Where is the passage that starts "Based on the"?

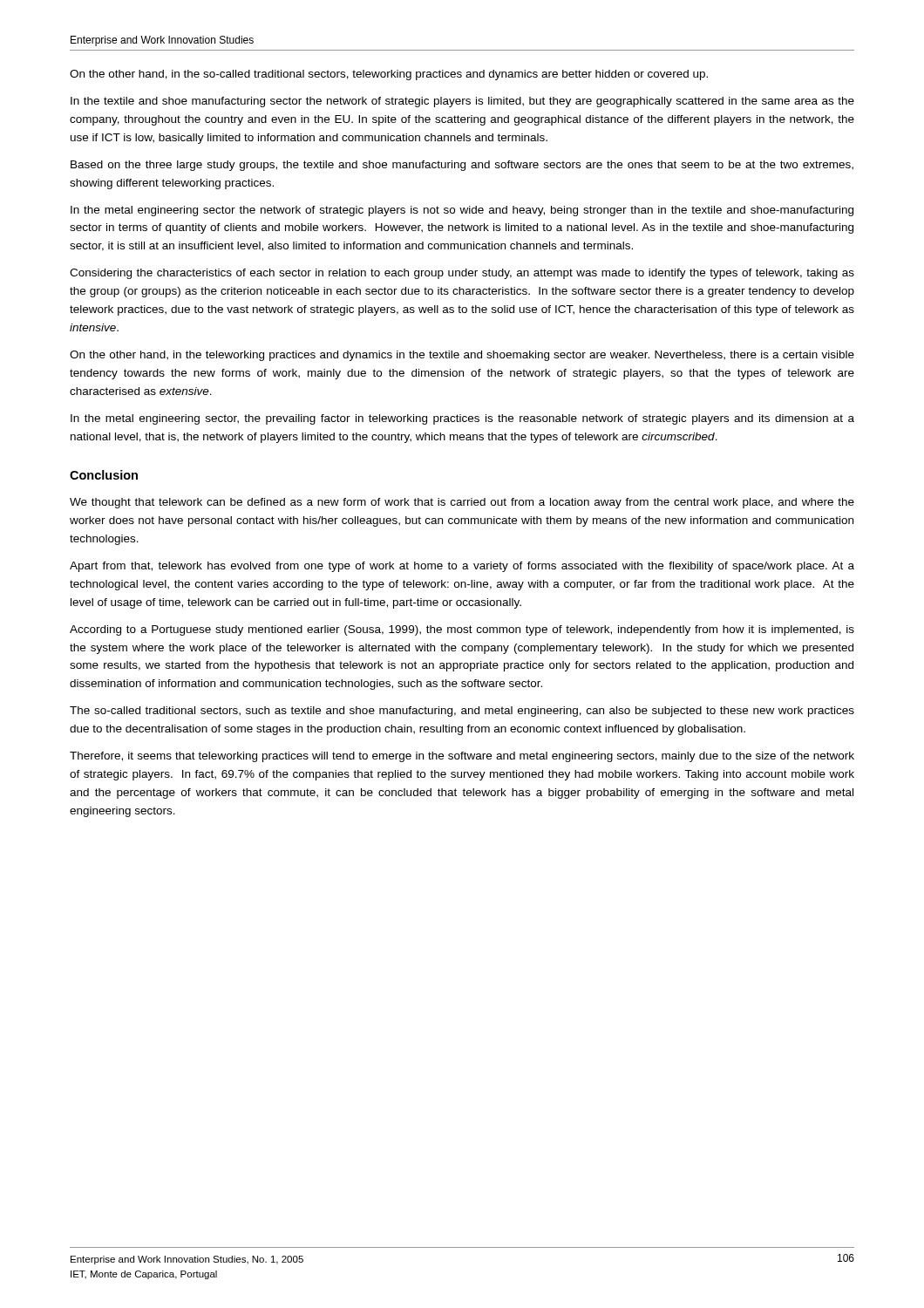click(x=462, y=174)
